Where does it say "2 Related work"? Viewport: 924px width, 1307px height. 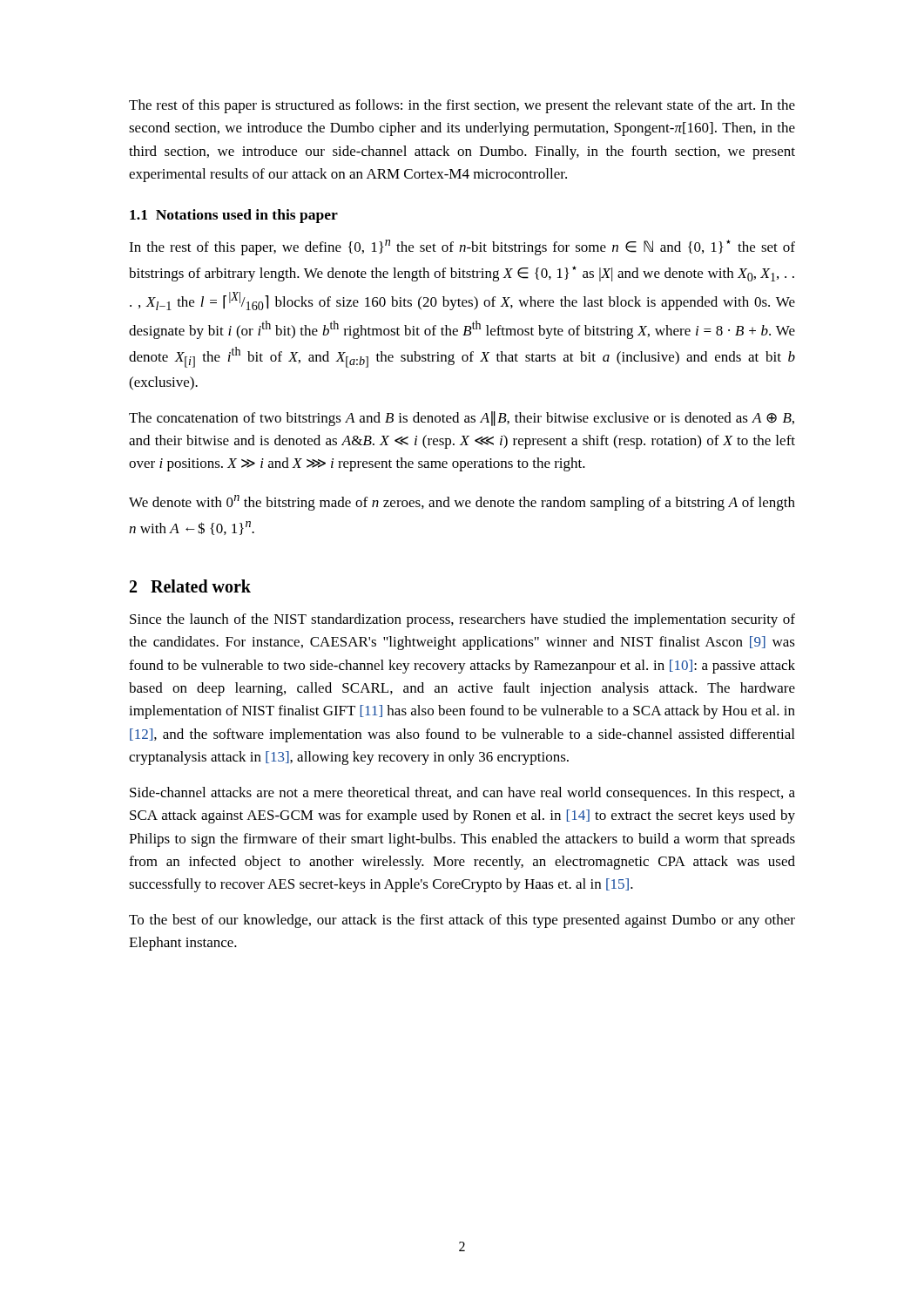[190, 586]
